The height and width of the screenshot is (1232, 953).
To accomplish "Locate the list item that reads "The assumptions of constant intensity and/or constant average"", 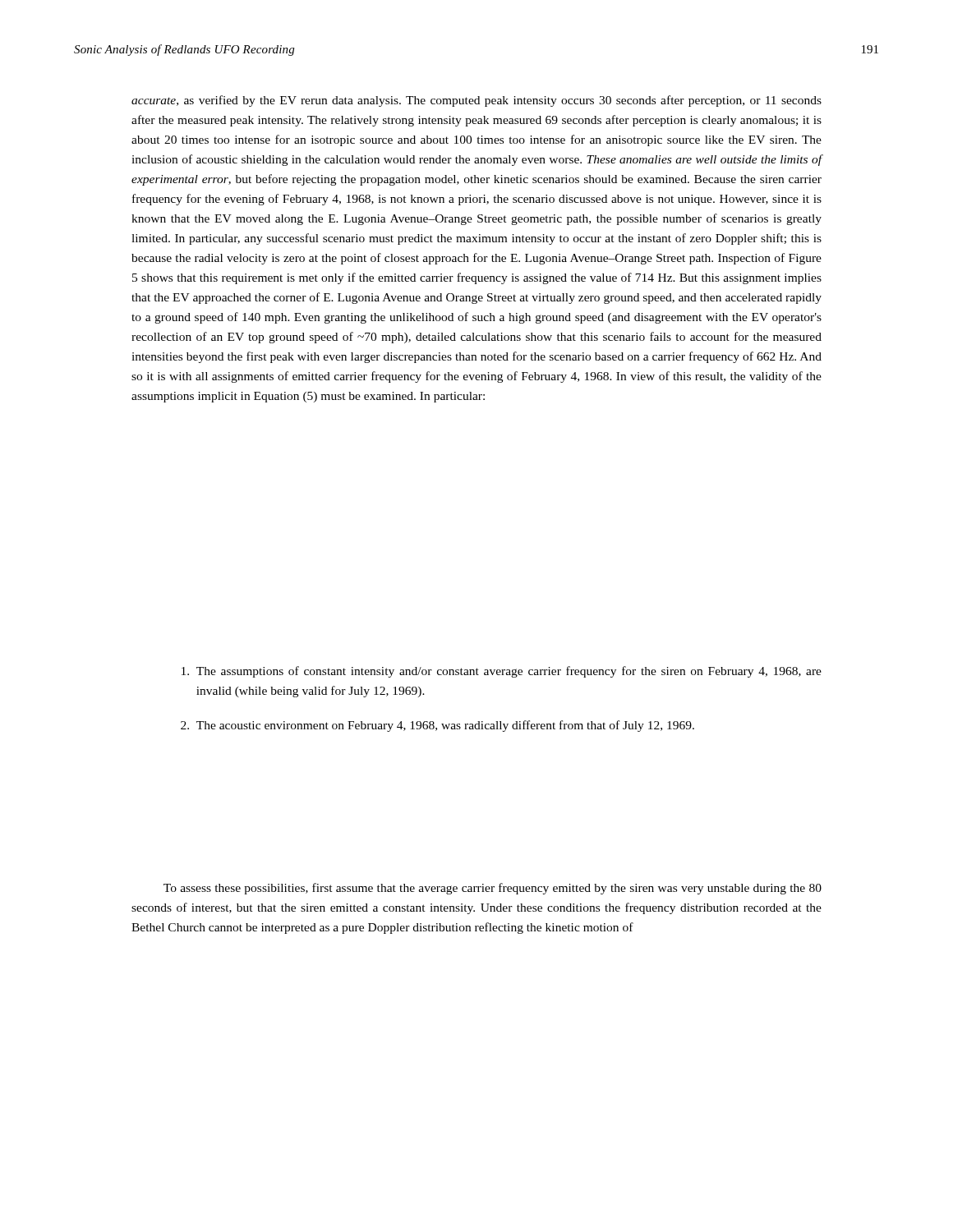I will pyautogui.click(x=493, y=681).
